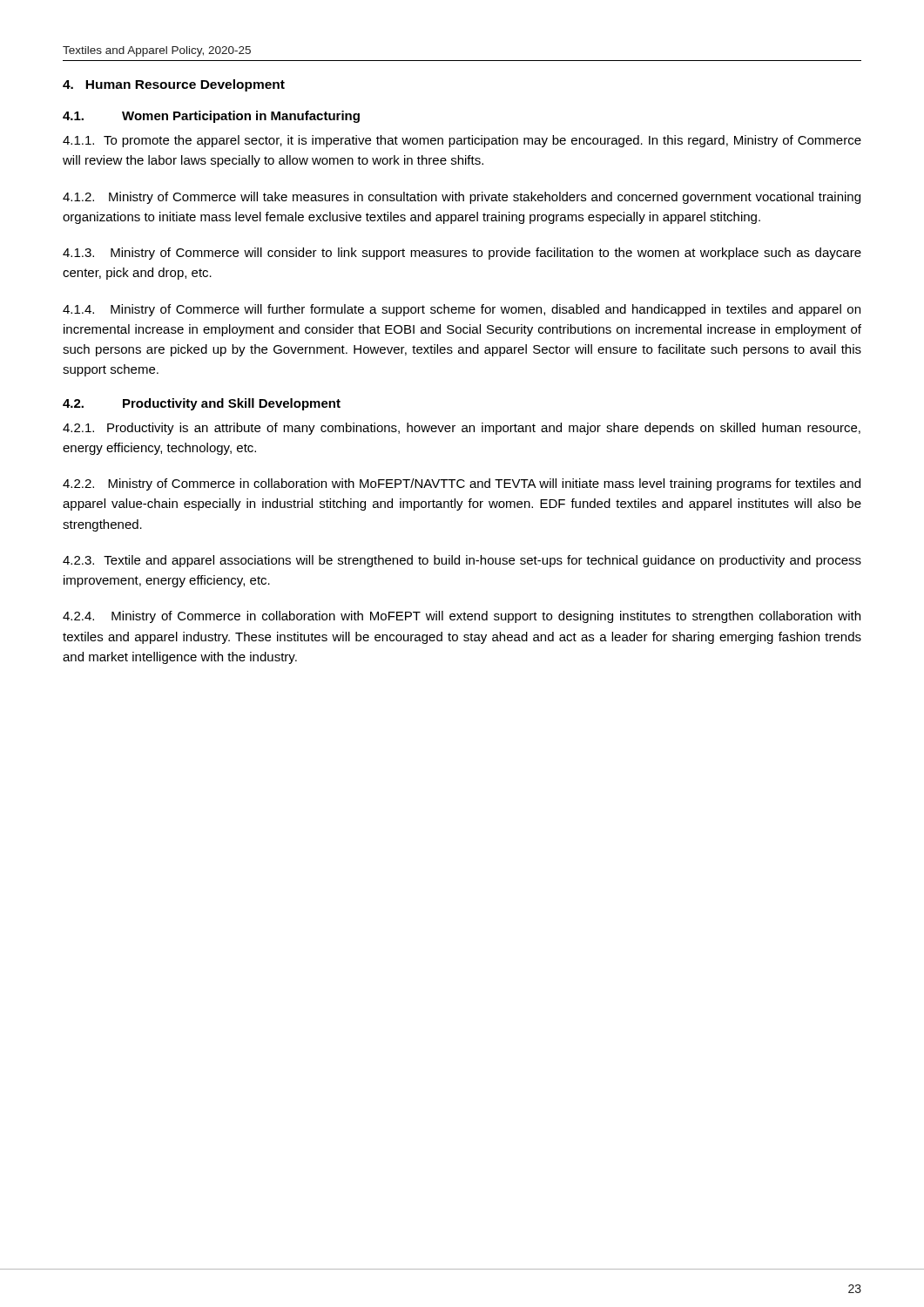Locate the block of text that opens with "2.1. Productivity is"

(462, 437)
